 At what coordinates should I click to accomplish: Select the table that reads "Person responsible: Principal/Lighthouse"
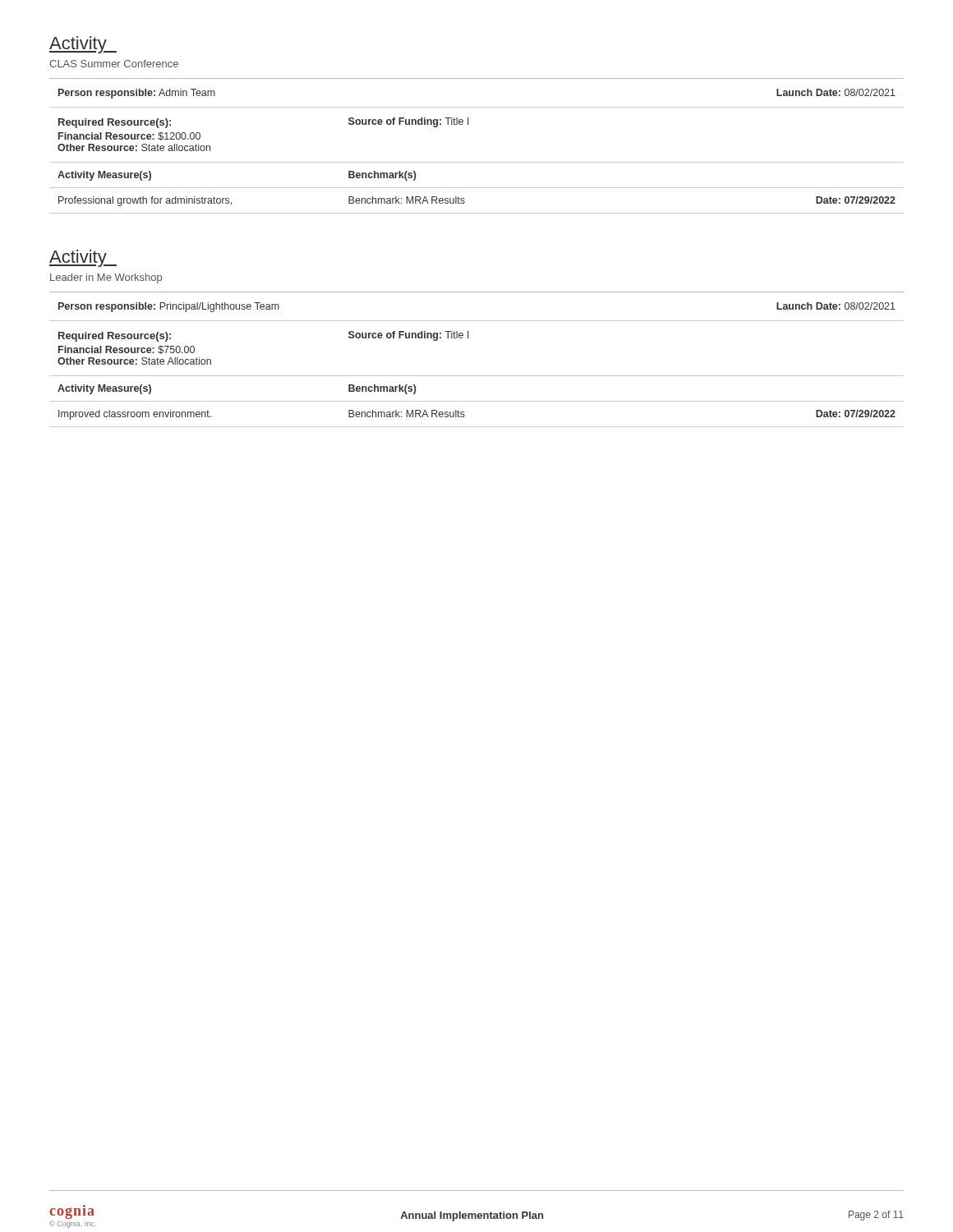tap(476, 359)
